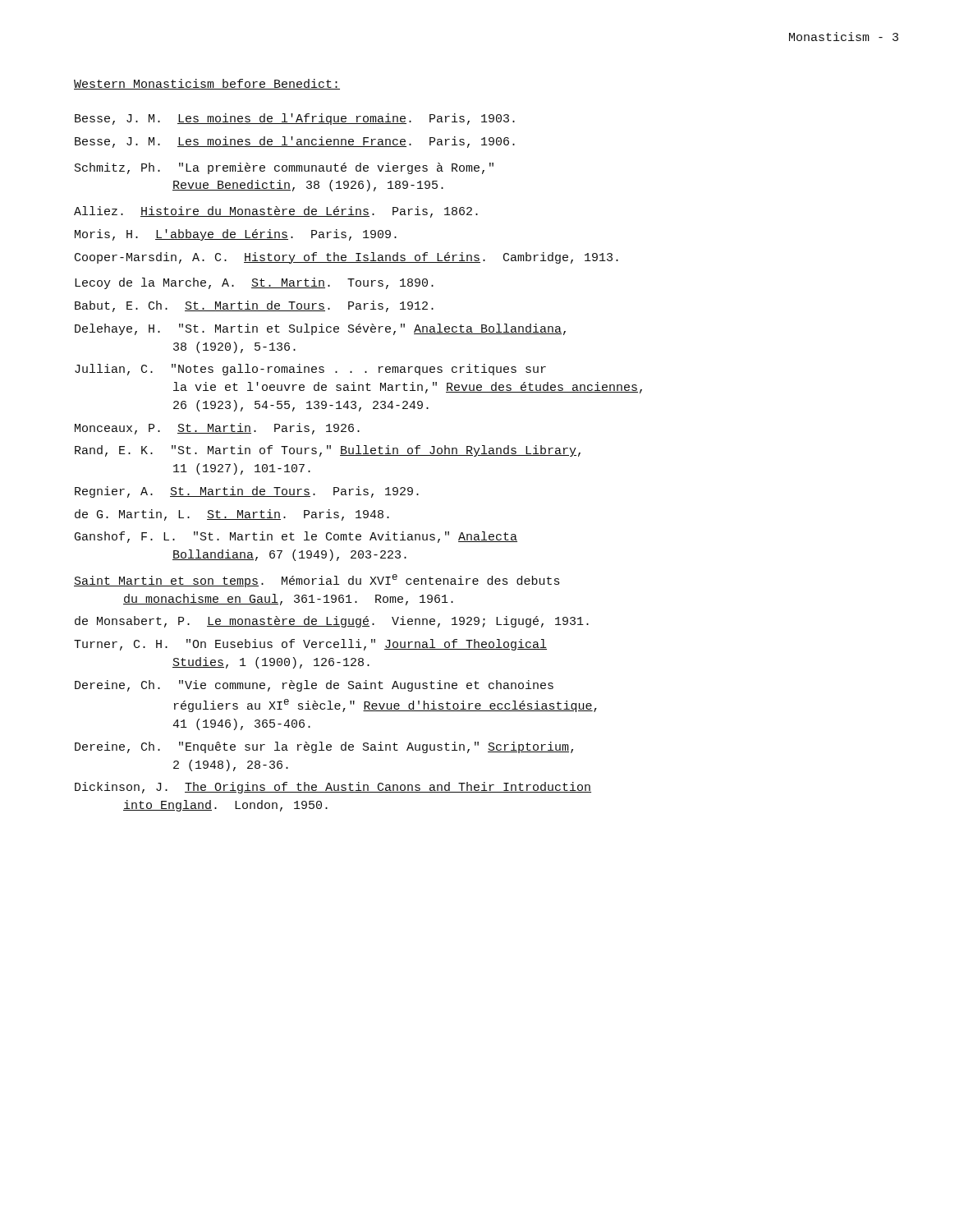Find the list item that says "Dickinson, J. The Origins of"

pyautogui.click(x=333, y=797)
